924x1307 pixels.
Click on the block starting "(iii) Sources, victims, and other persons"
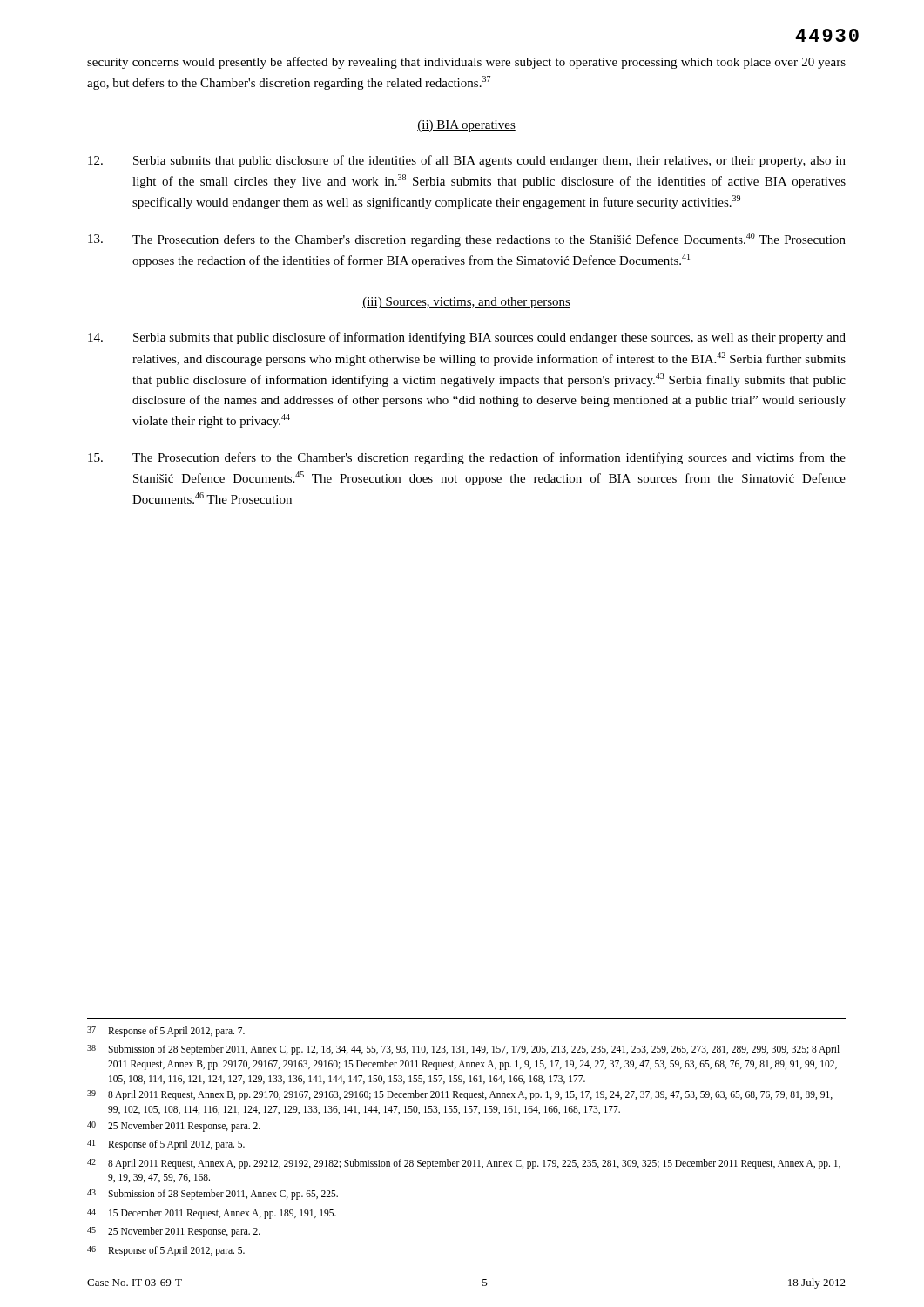466,301
